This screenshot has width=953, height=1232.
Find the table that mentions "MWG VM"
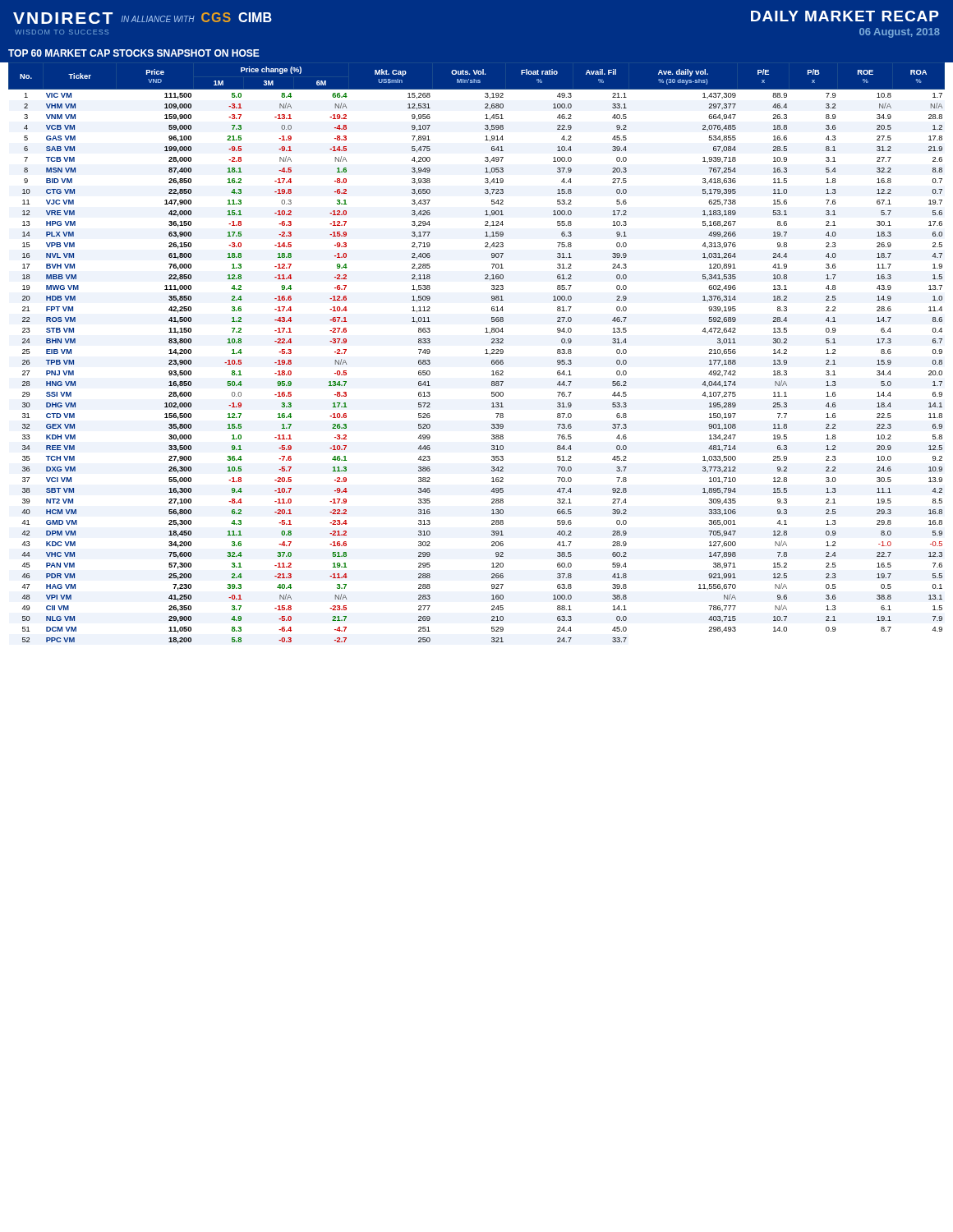pyautogui.click(x=476, y=354)
